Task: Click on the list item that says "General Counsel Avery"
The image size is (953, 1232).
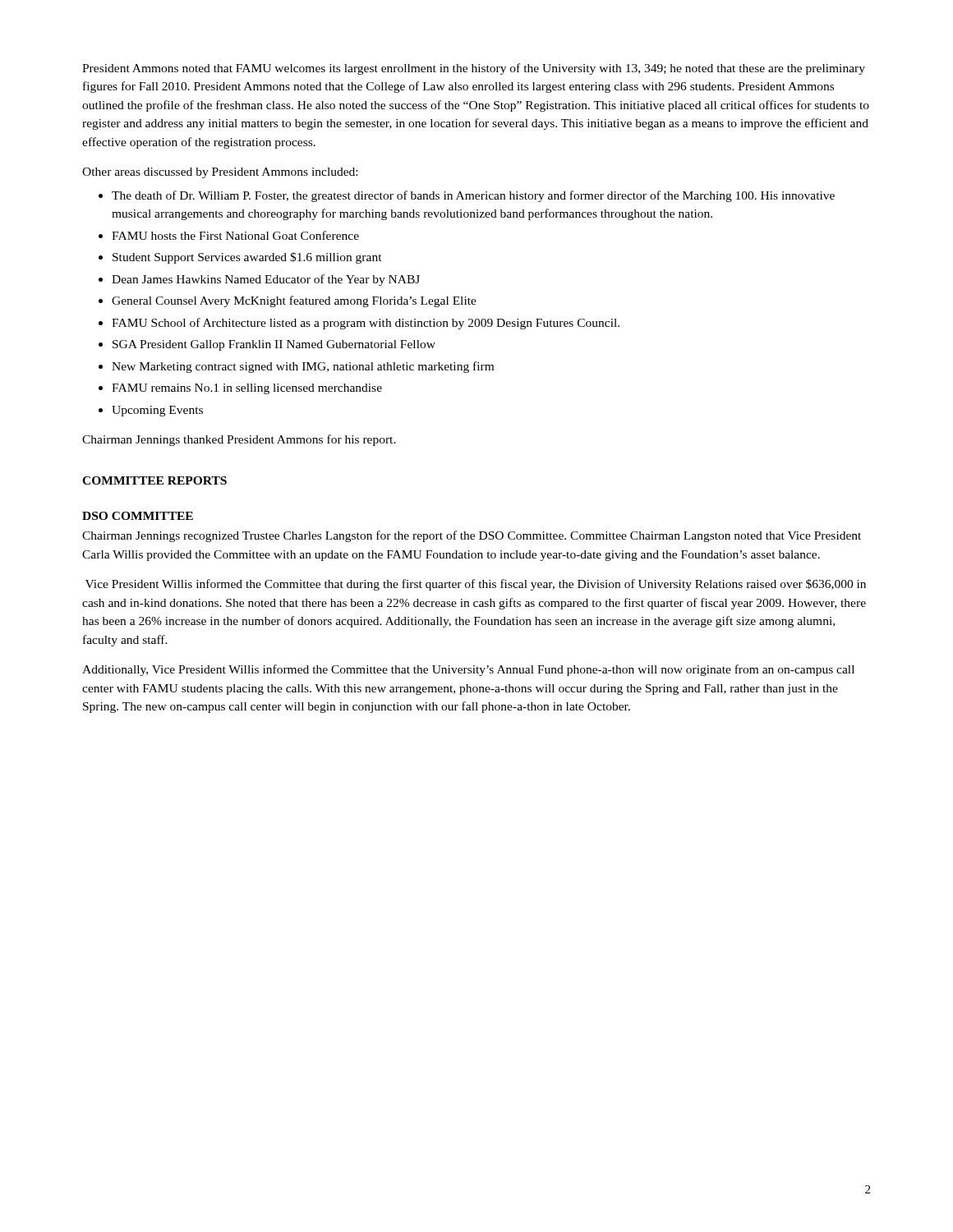Action: [294, 300]
